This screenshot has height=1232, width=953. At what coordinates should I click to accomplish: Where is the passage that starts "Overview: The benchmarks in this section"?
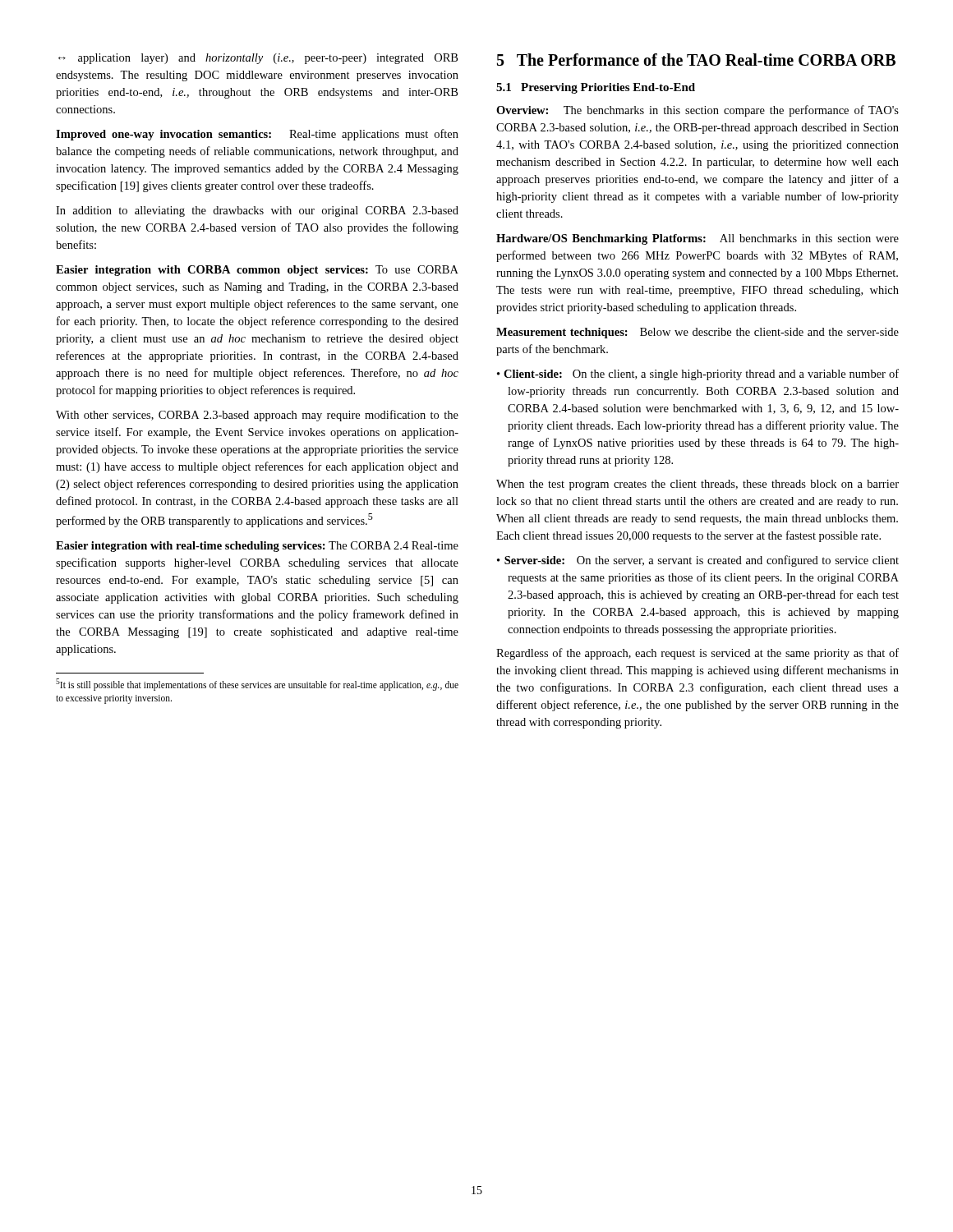(x=698, y=162)
